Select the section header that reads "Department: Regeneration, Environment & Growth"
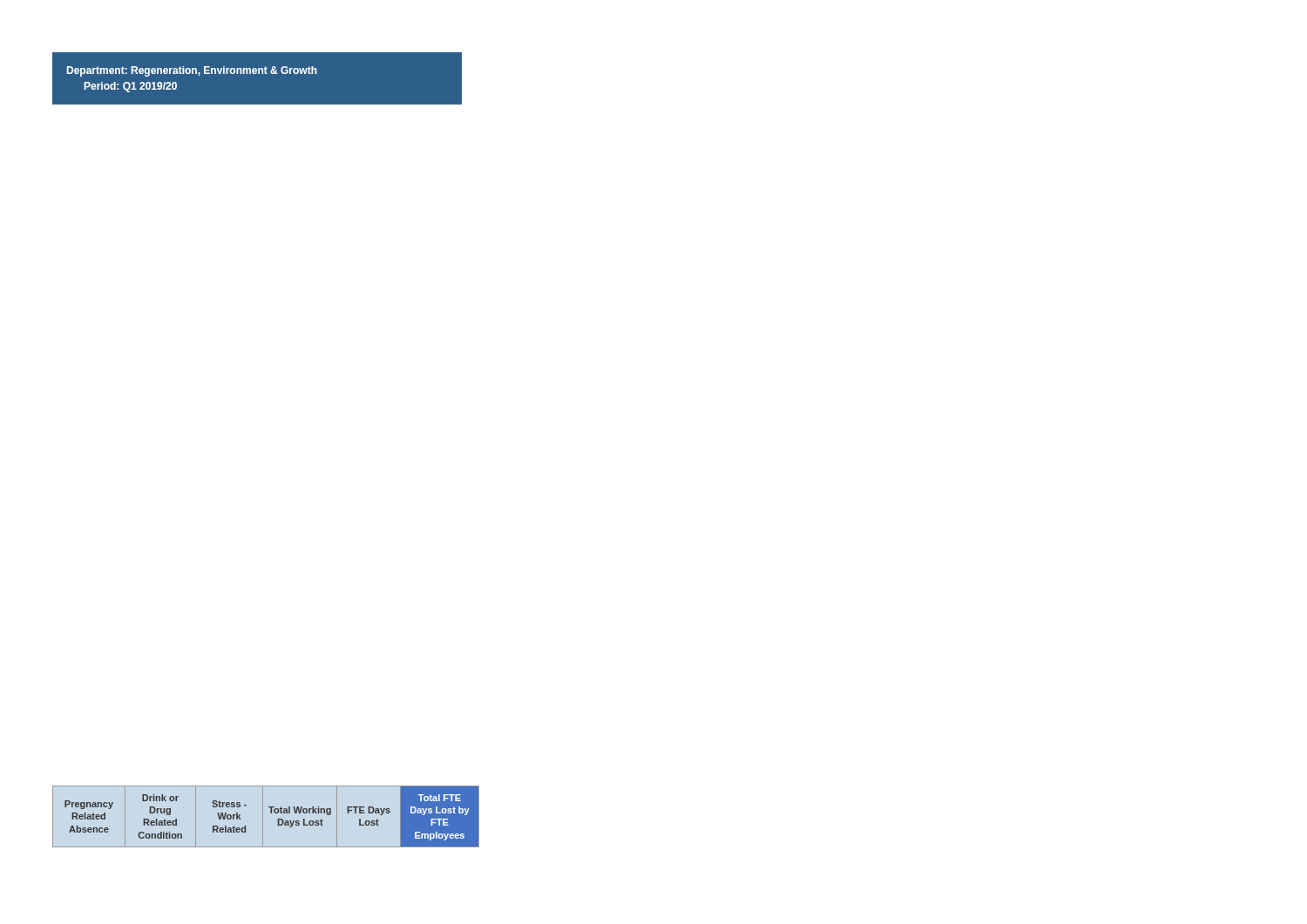This screenshot has height=924, width=1307. [257, 78]
